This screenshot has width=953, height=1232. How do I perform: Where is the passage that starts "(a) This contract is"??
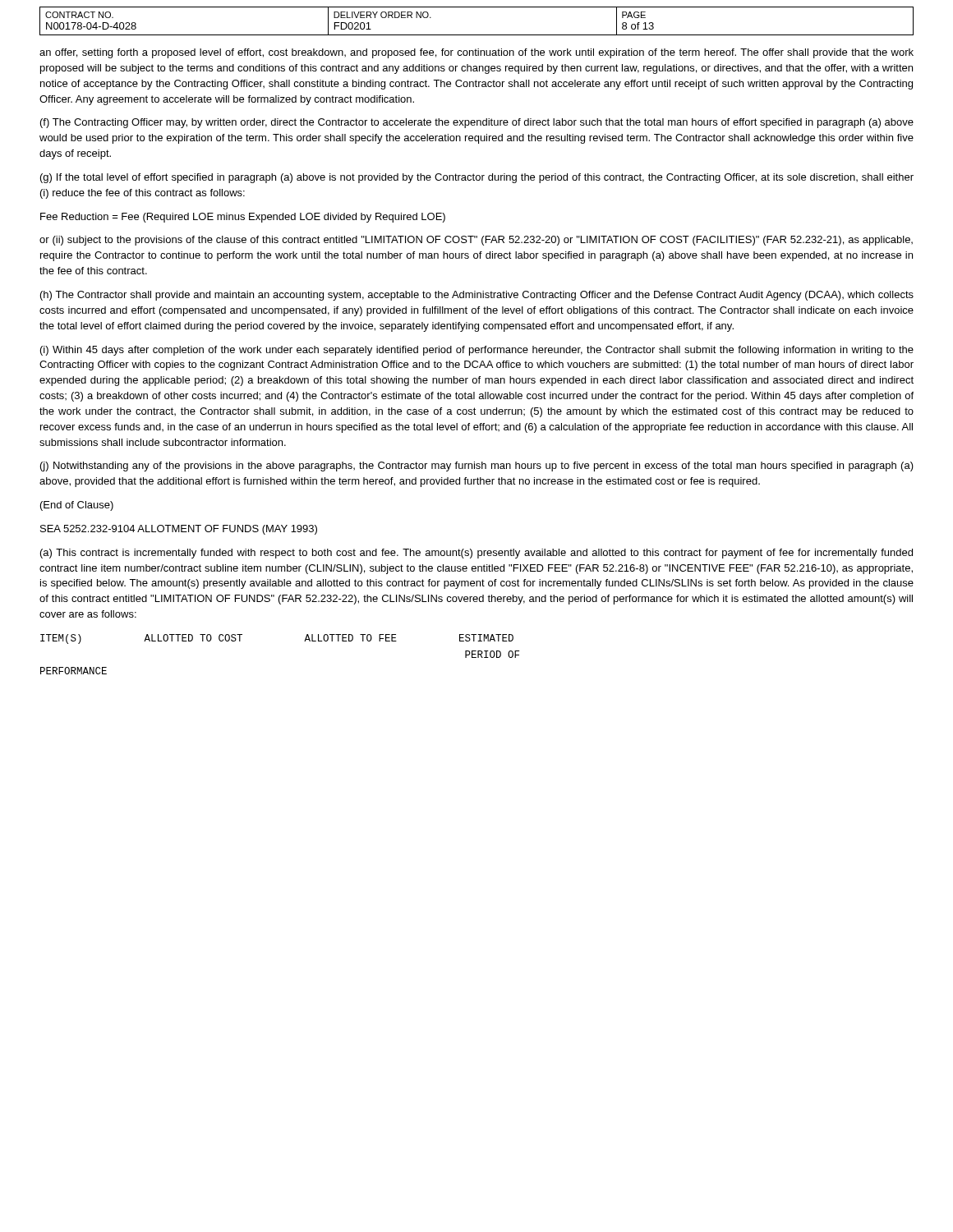tap(476, 583)
